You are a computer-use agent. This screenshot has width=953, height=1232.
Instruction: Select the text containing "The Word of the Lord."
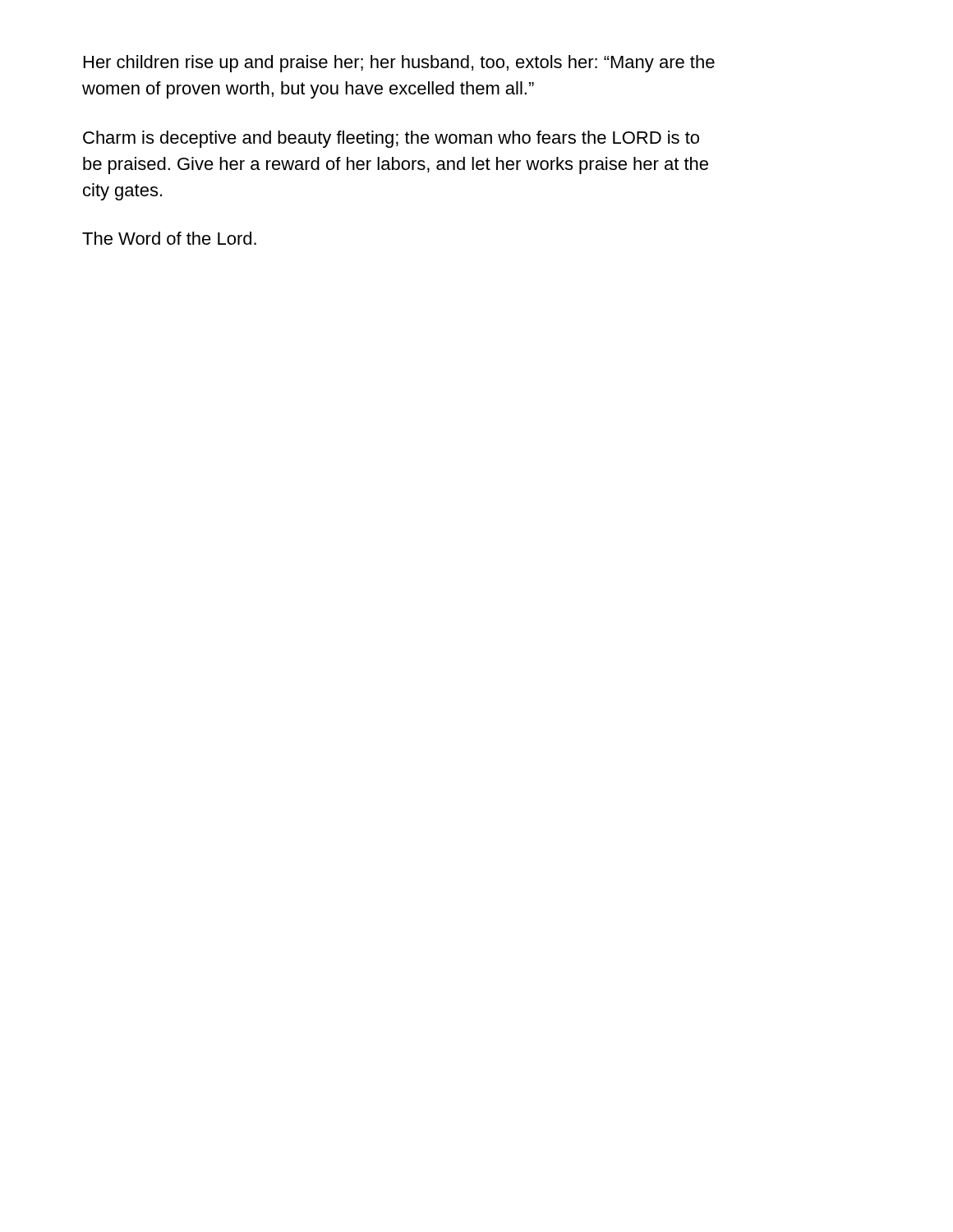click(170, 239)
